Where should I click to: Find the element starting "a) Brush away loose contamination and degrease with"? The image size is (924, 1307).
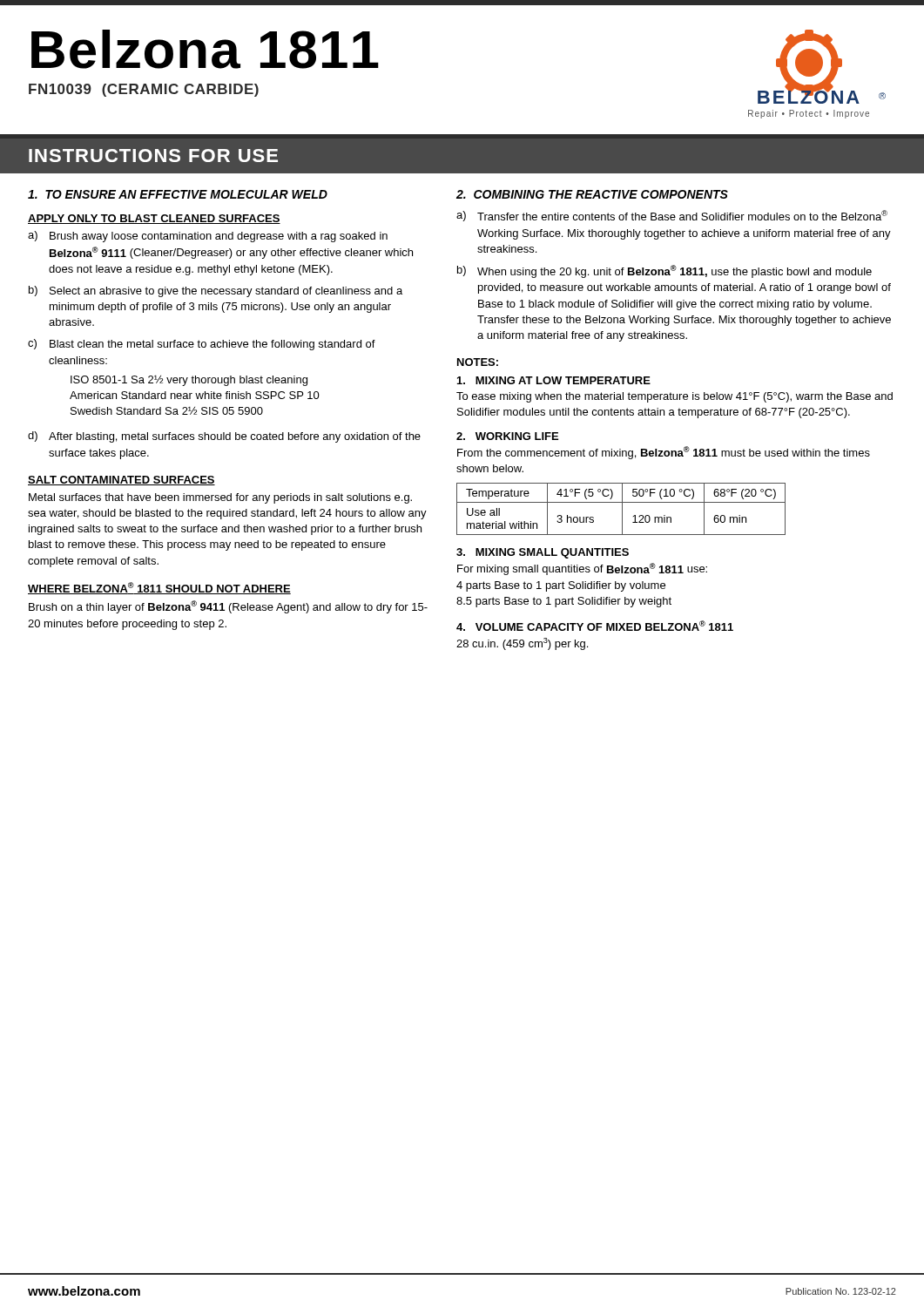pos(228,253)
